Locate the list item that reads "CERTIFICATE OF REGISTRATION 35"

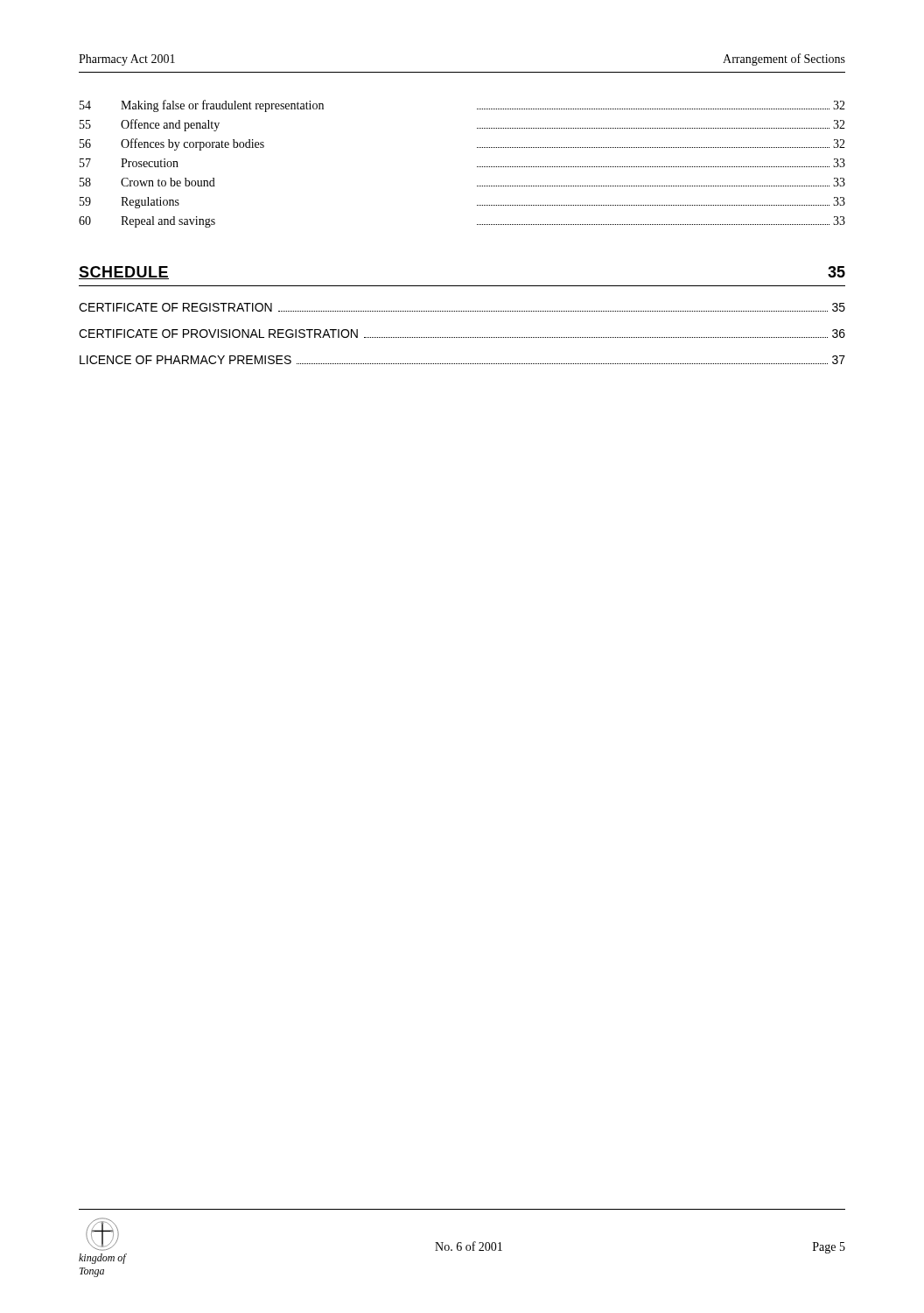pos(462,307)
